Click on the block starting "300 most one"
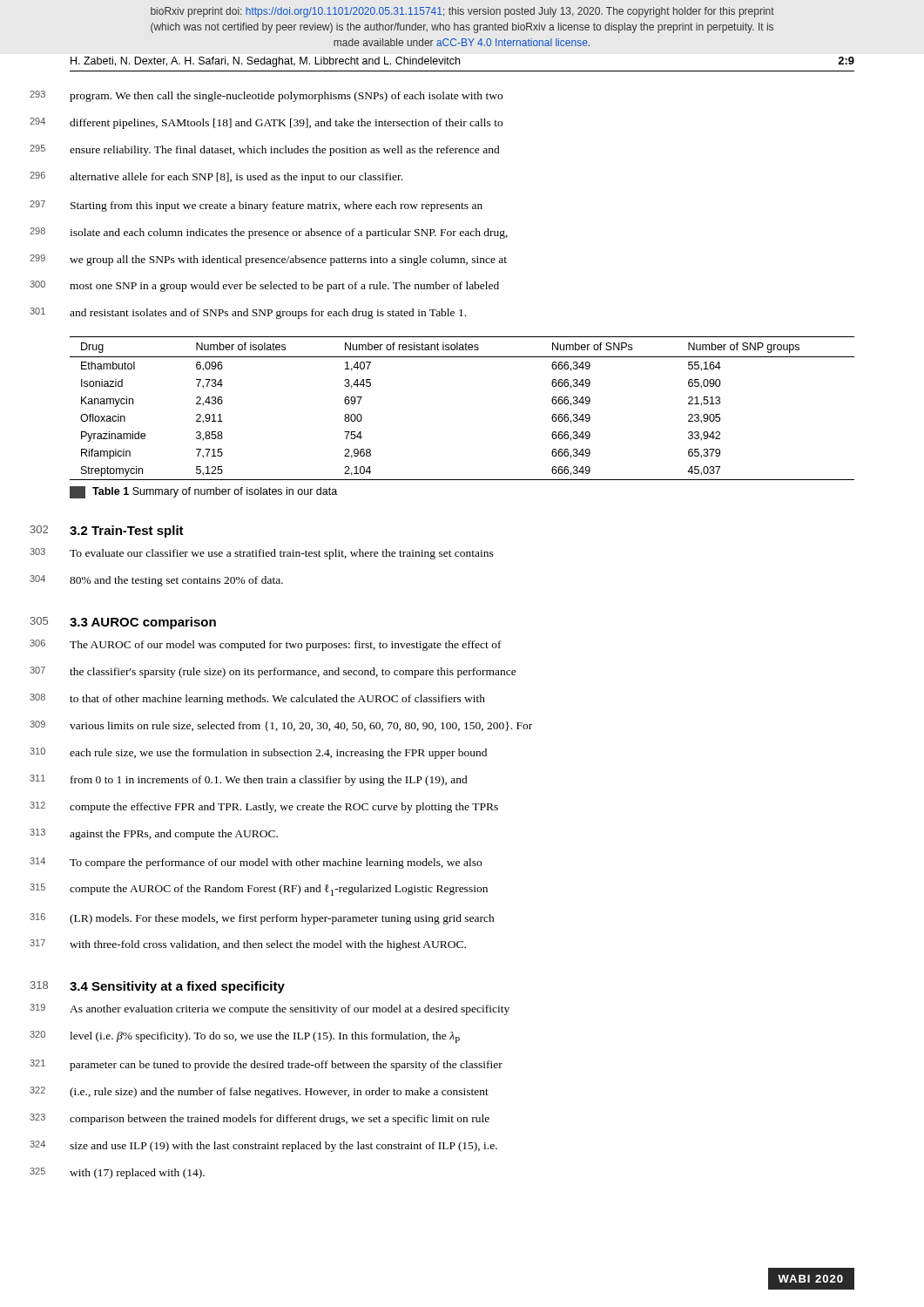This screenshot has width=924, height=1307. [x=284, y=285]
